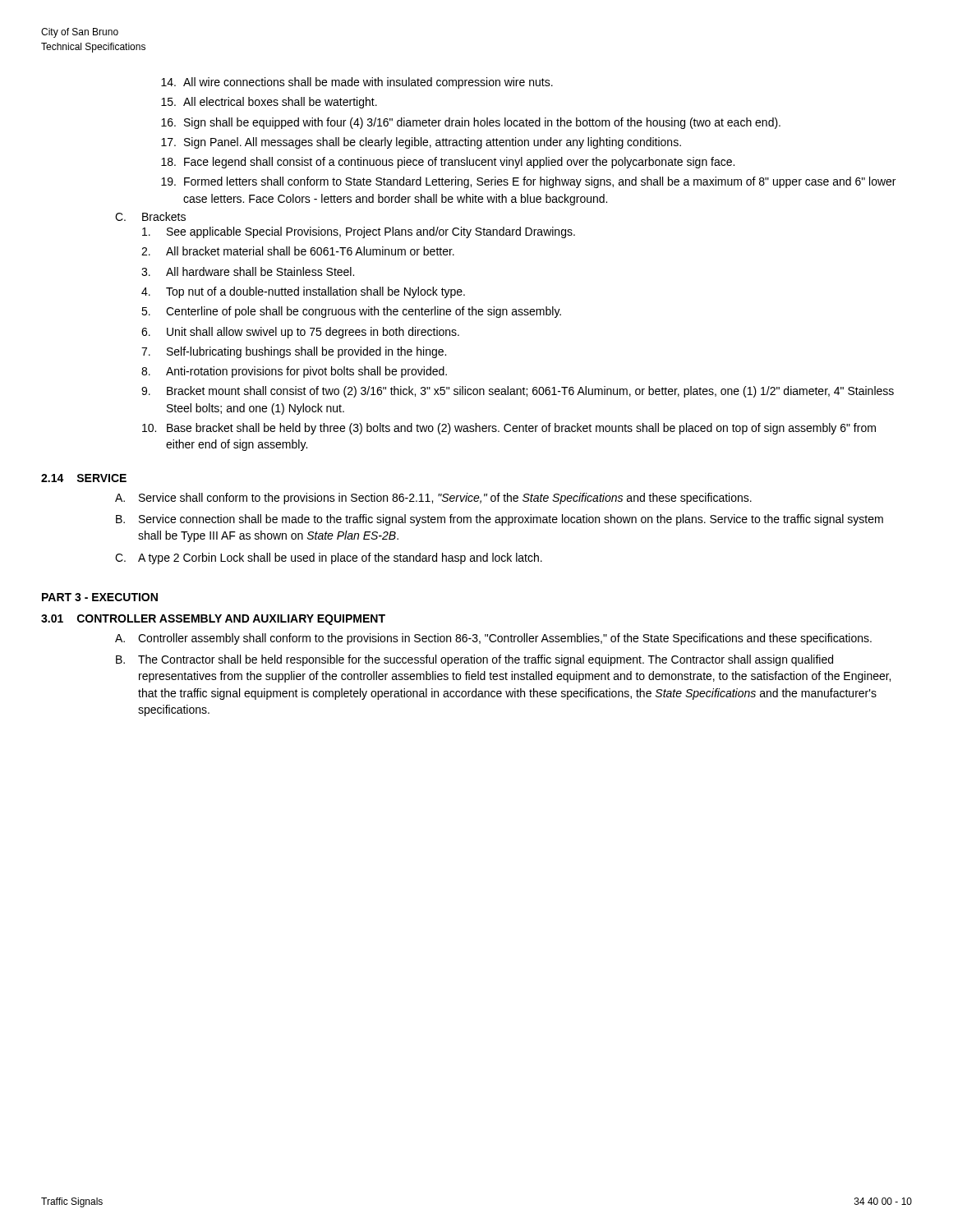Find the list item that reads "19. Formed letters shall conform to"
The image size is (953, 1232).
pyautogui.click(x=526, y=190)
